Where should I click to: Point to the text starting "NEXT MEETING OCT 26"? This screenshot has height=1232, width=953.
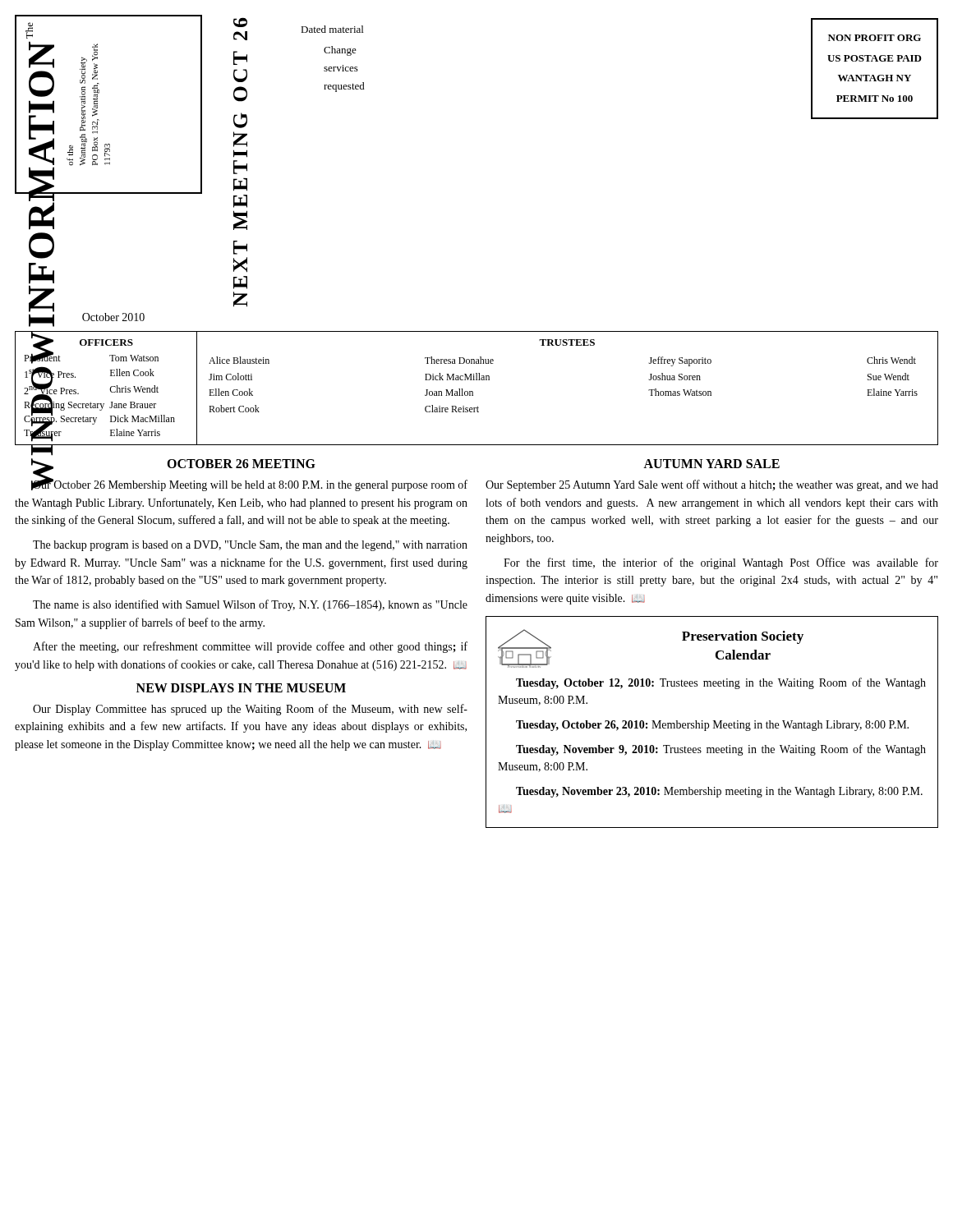pos(241,161)
